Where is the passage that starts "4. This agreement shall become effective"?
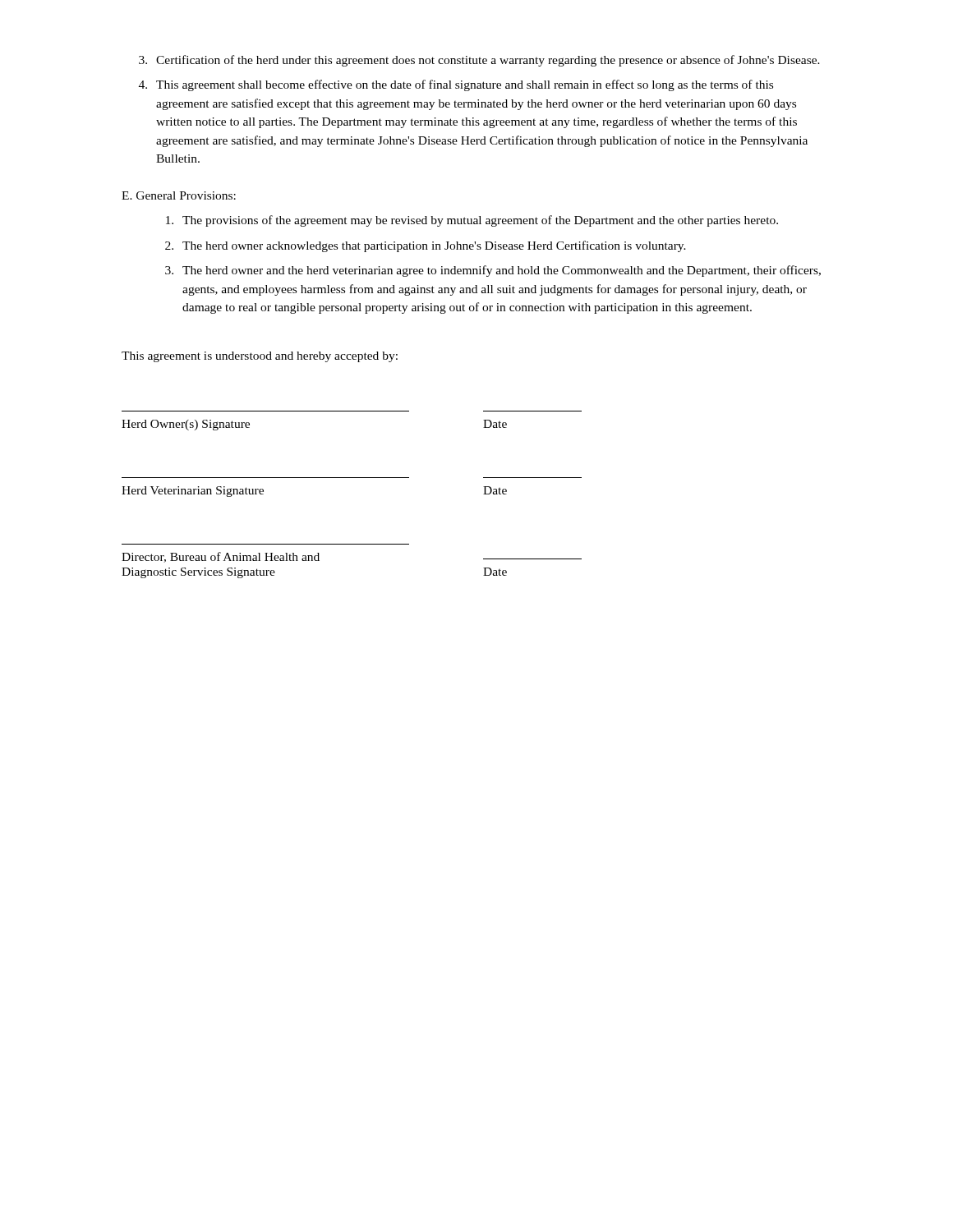 [475, 122]
